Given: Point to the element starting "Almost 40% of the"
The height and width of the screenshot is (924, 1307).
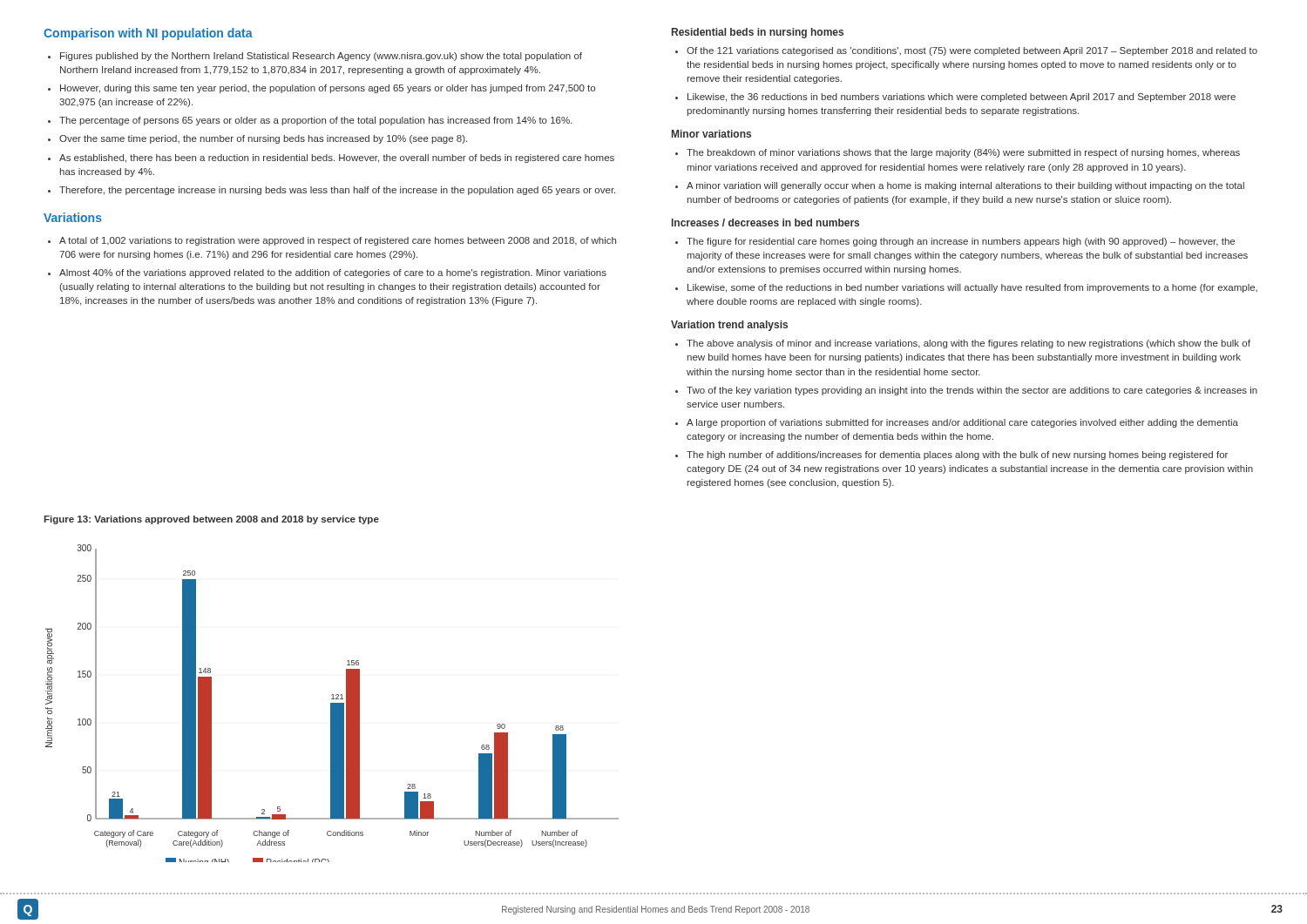Looking at the screenshot, I should coord(333,287).
